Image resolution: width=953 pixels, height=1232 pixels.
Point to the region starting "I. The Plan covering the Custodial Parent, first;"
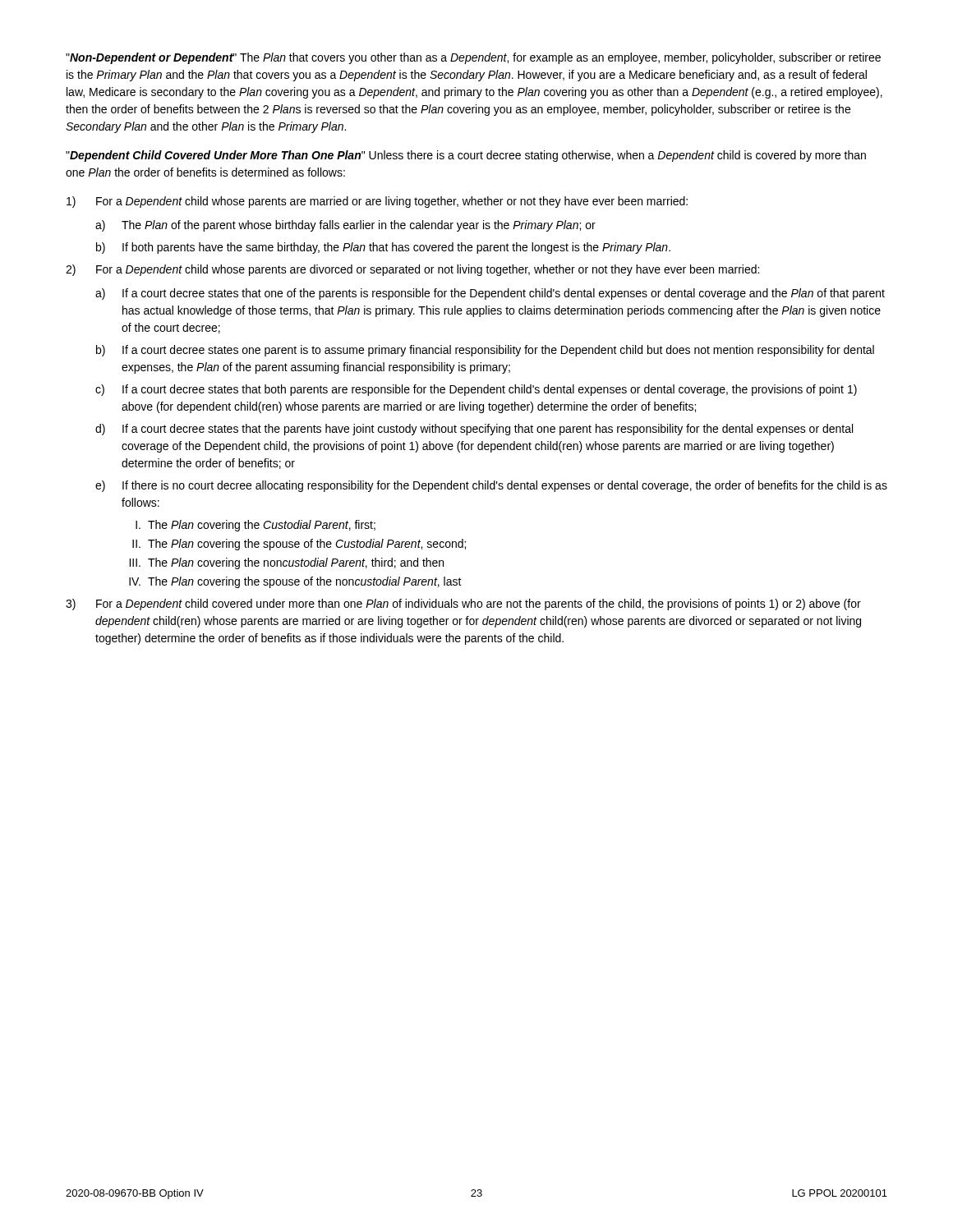tap(256, 526)
